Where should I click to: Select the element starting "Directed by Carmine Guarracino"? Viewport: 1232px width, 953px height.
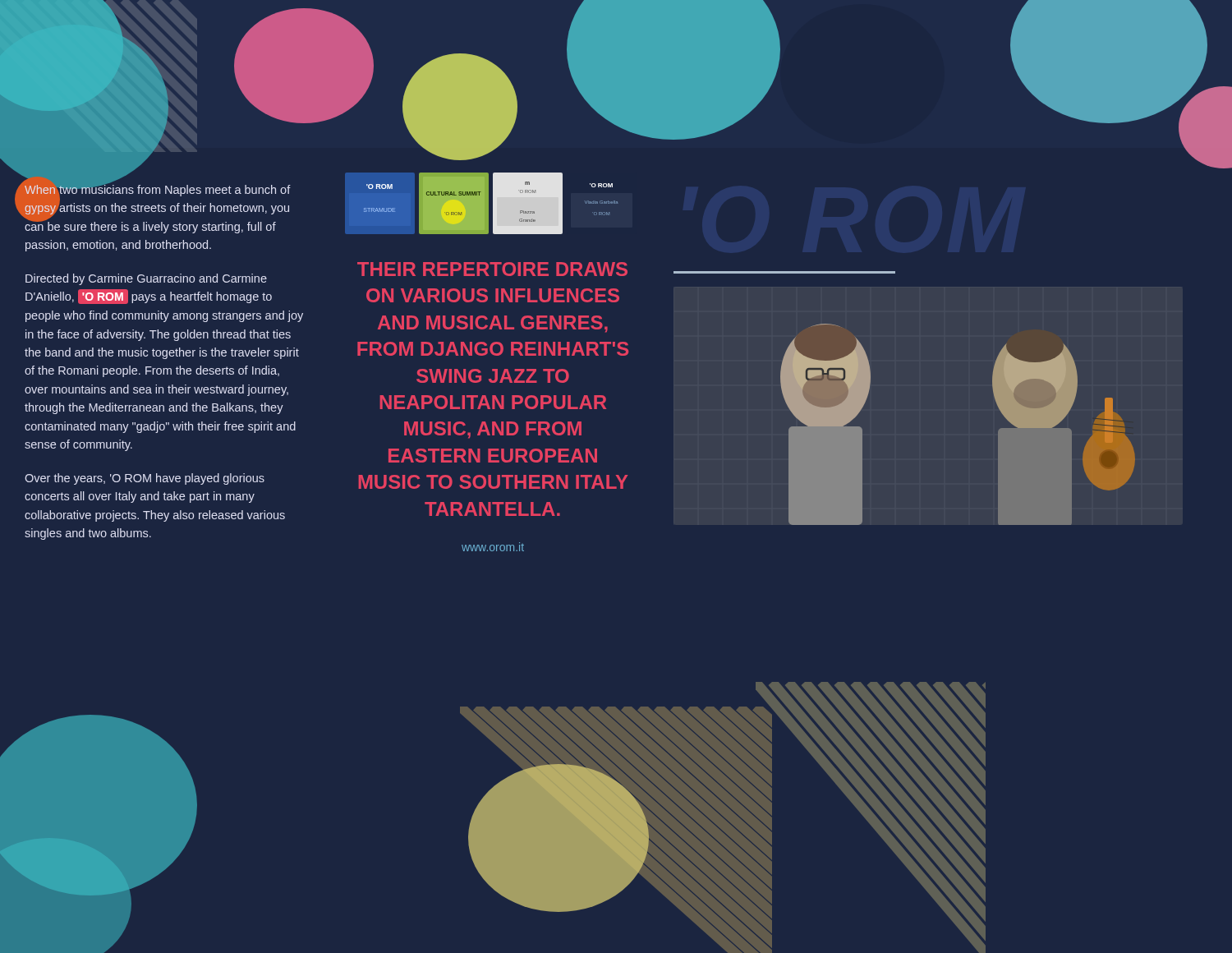coord(164,362)
